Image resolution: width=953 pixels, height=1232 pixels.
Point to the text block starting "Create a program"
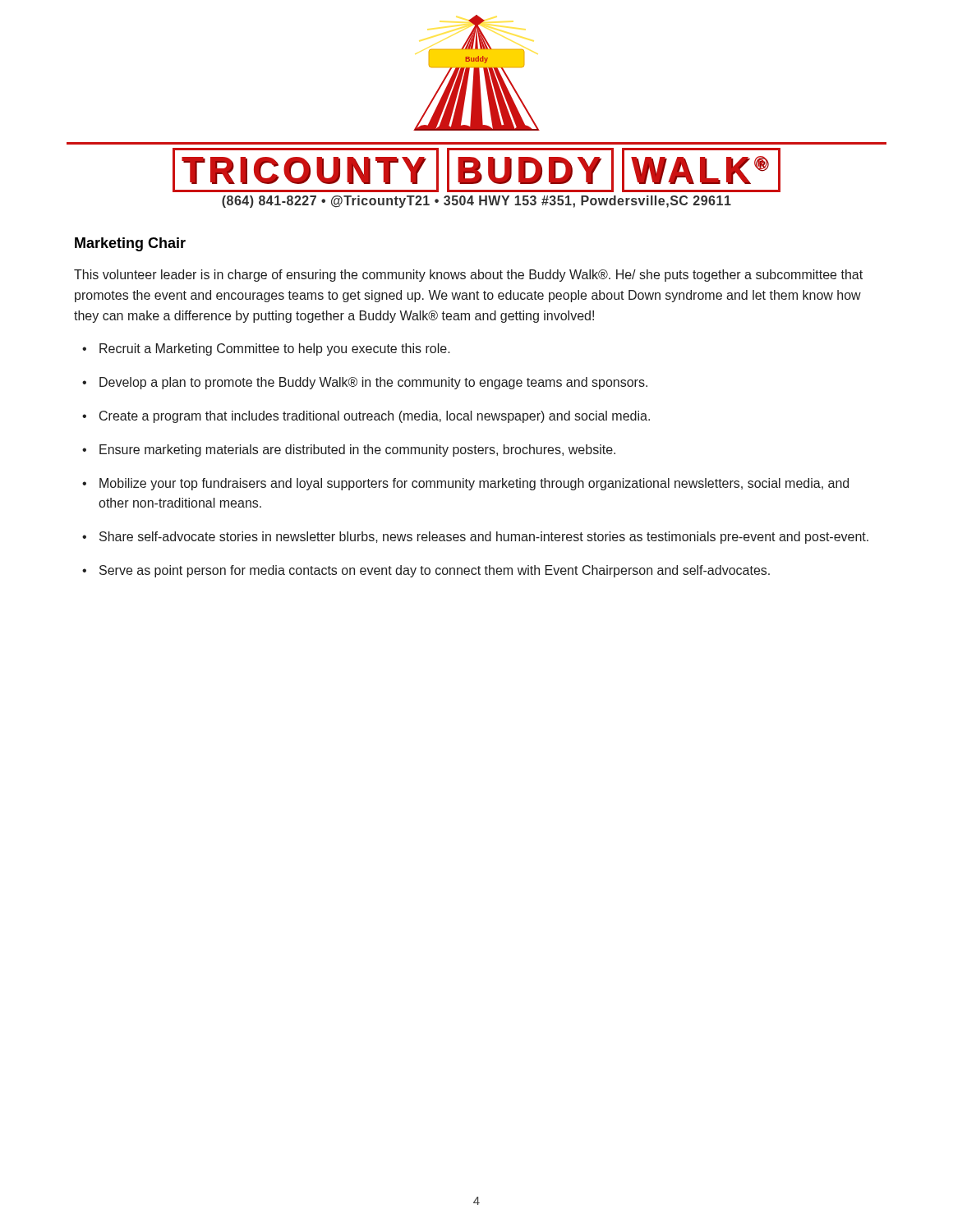[476, 417]
